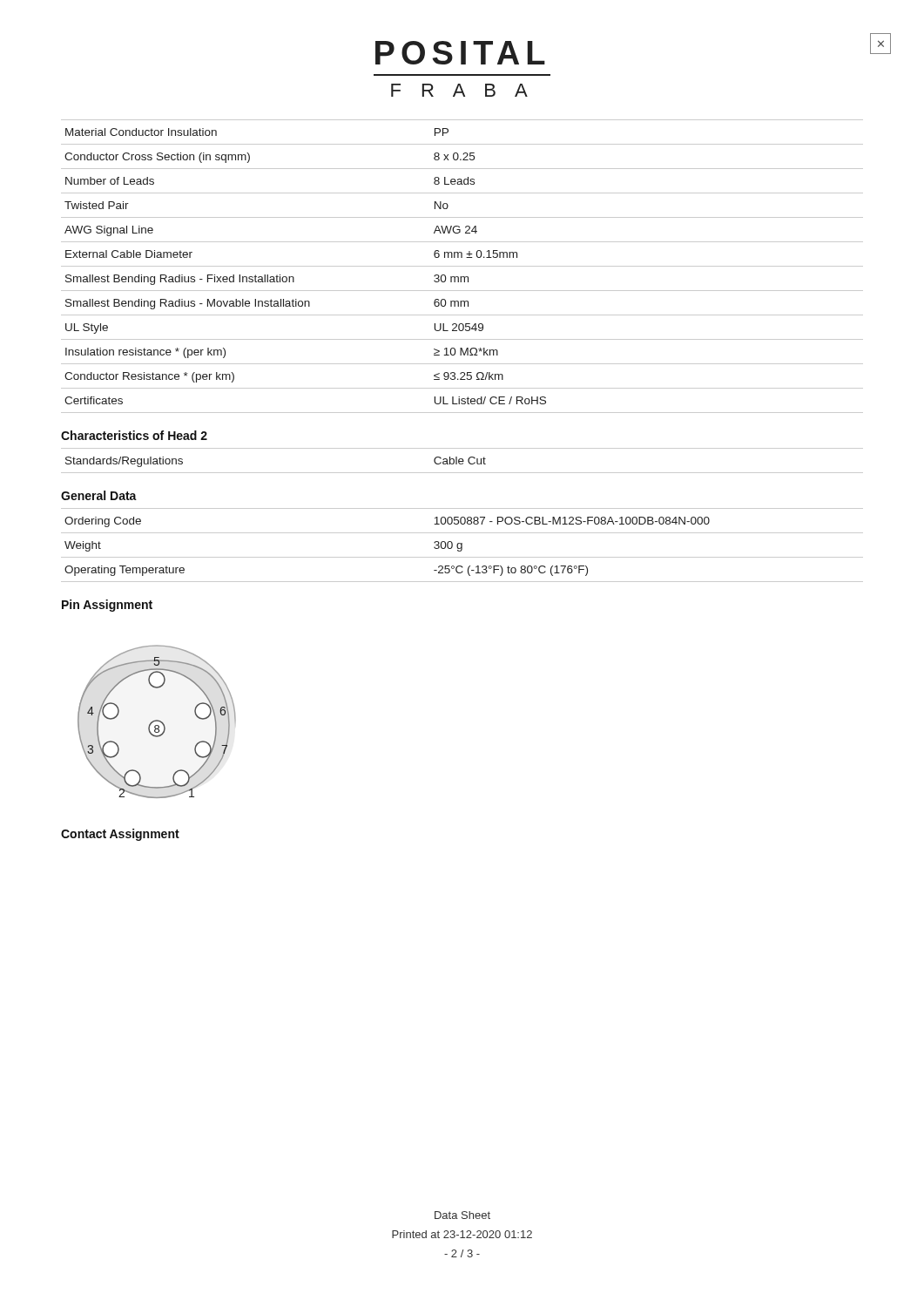This screenshot has height=1307, width=924.
Task: Find the table that mentions "Operating Temperature"
Action: pyautogui.click(x=462, y=545)
